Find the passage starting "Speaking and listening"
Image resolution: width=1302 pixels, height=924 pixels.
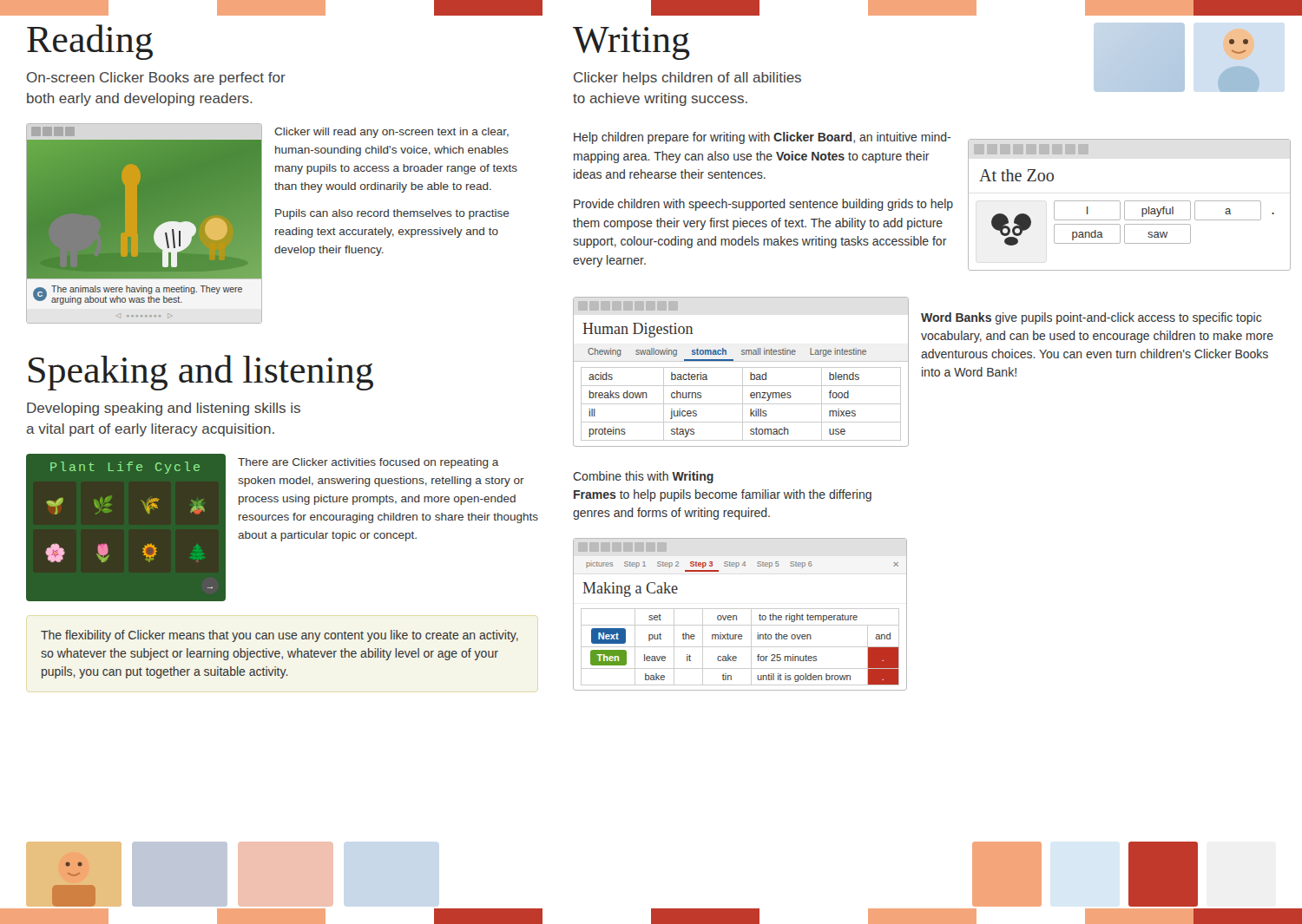pos(282,371)
